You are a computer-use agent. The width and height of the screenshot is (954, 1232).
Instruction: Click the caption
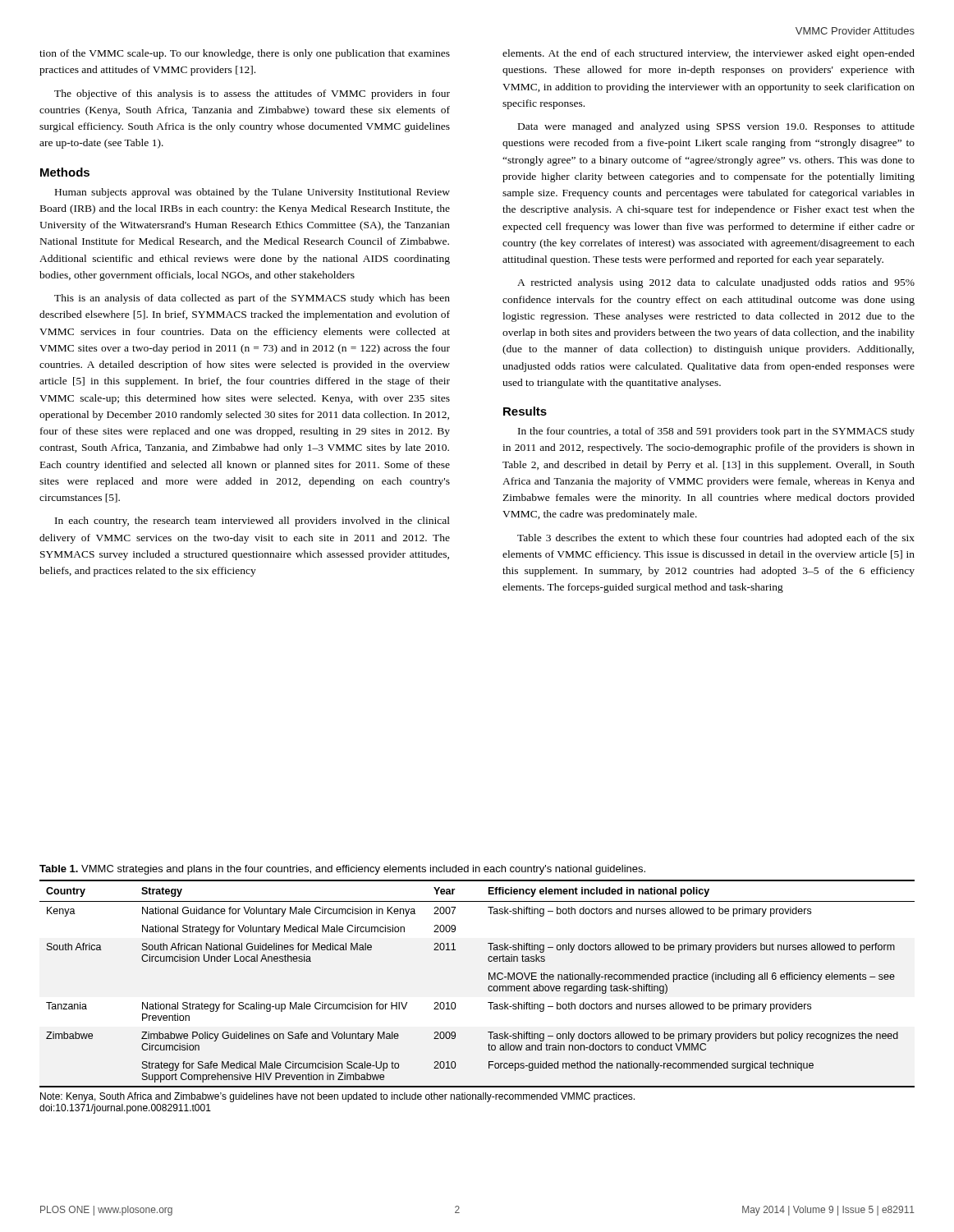click(x=343, y=869)
